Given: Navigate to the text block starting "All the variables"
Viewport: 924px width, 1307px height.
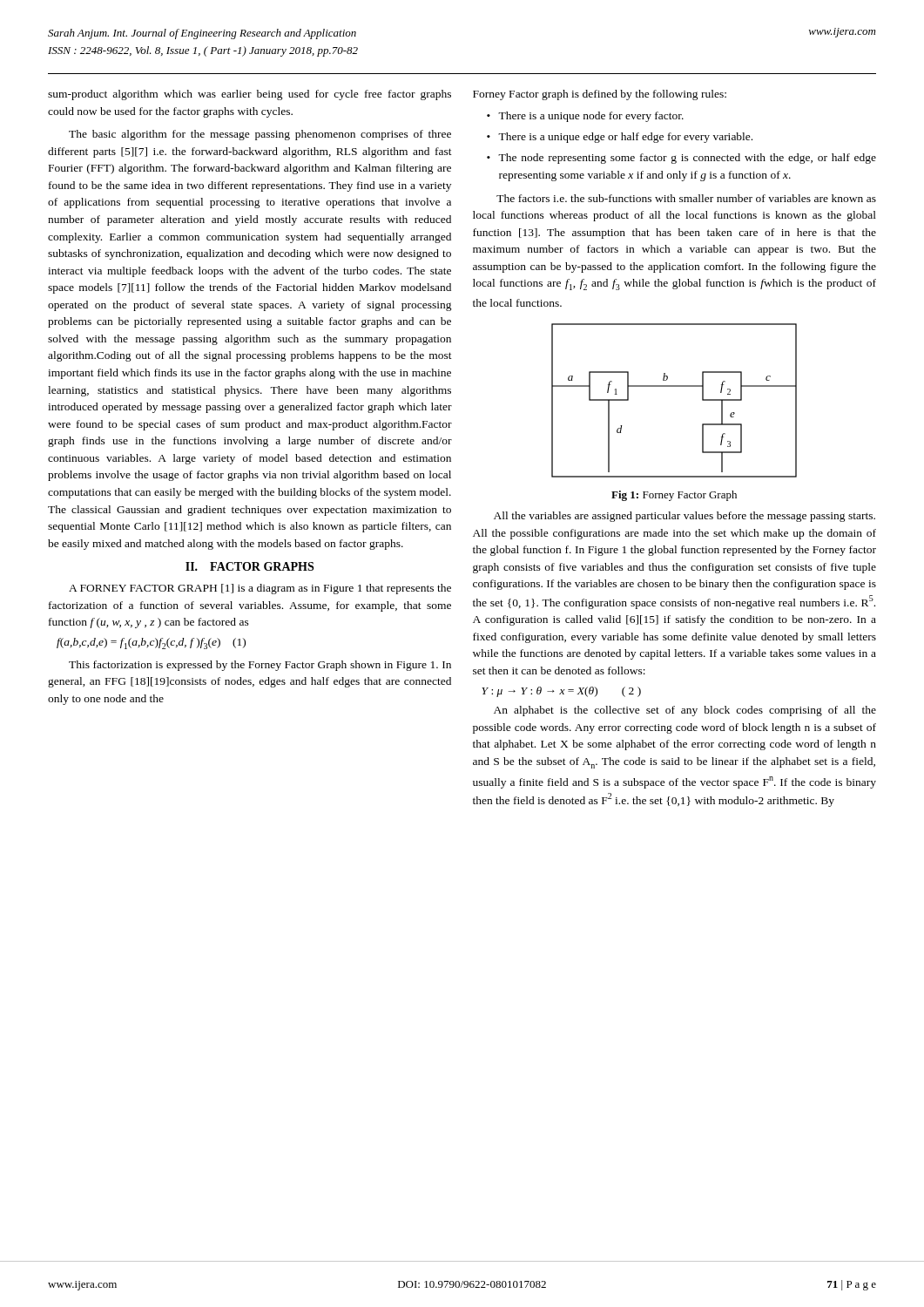Looking at the screenshot, I should 674,593.
